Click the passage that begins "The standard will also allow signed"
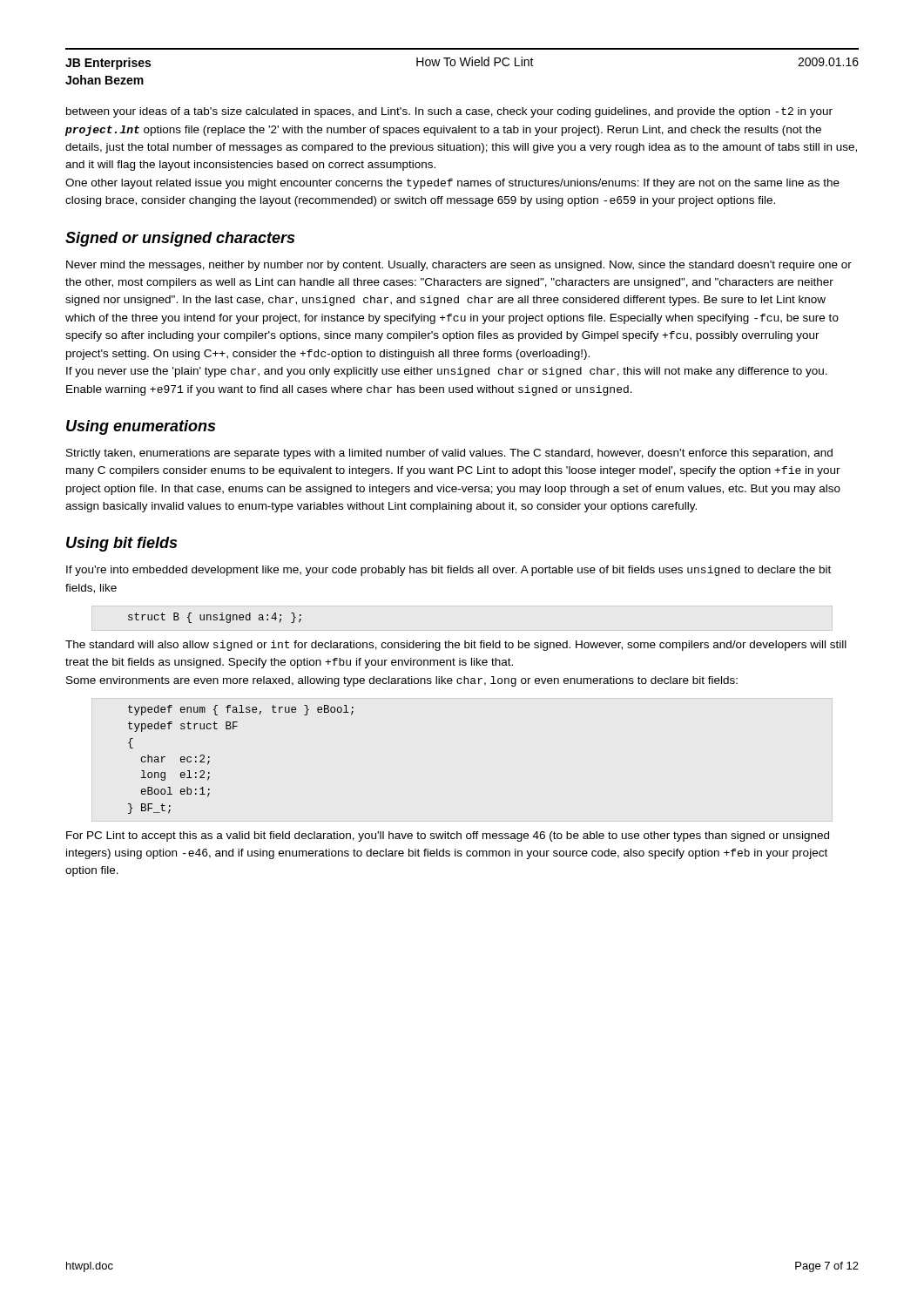This screenshot has width=924, height=1307. click(456, 663)
